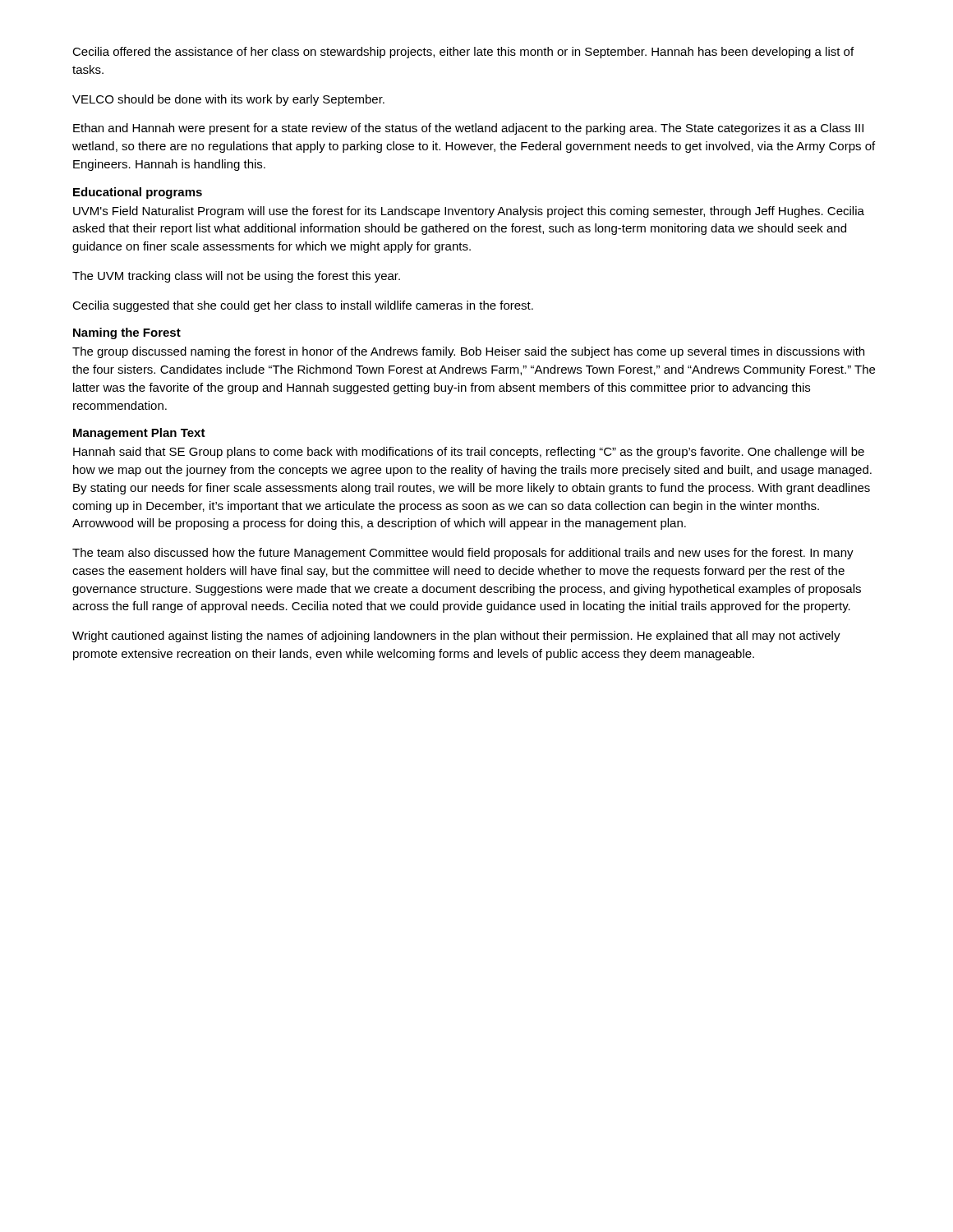Find the section header with the text "Naming the Forest"
Image resolution: width=953 pixels, height=1232 pixels.
pyautogui.click(x=126, y=332)
